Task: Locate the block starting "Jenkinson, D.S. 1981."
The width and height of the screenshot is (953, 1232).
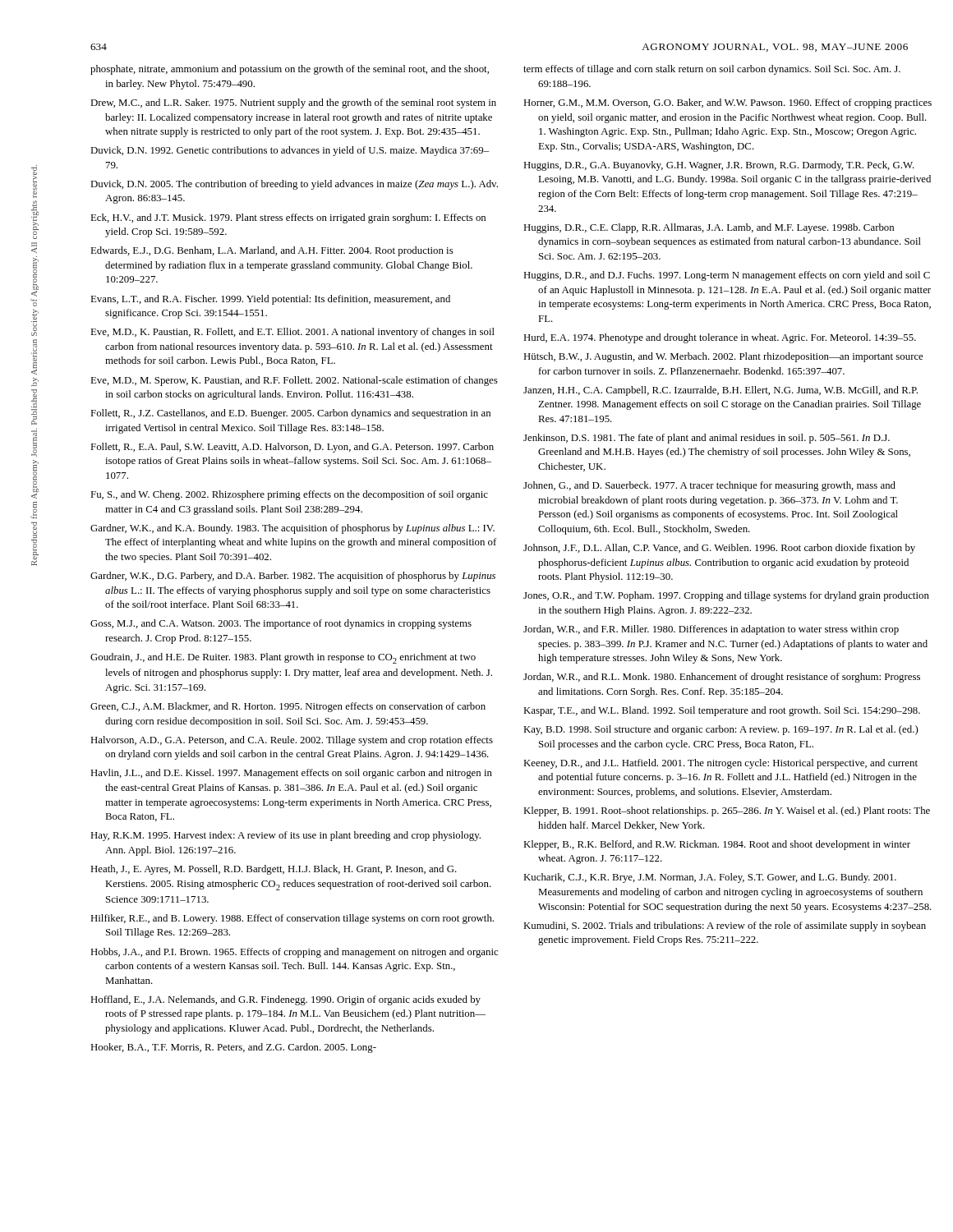Action: pyautogui.click(x=717, y=452)
